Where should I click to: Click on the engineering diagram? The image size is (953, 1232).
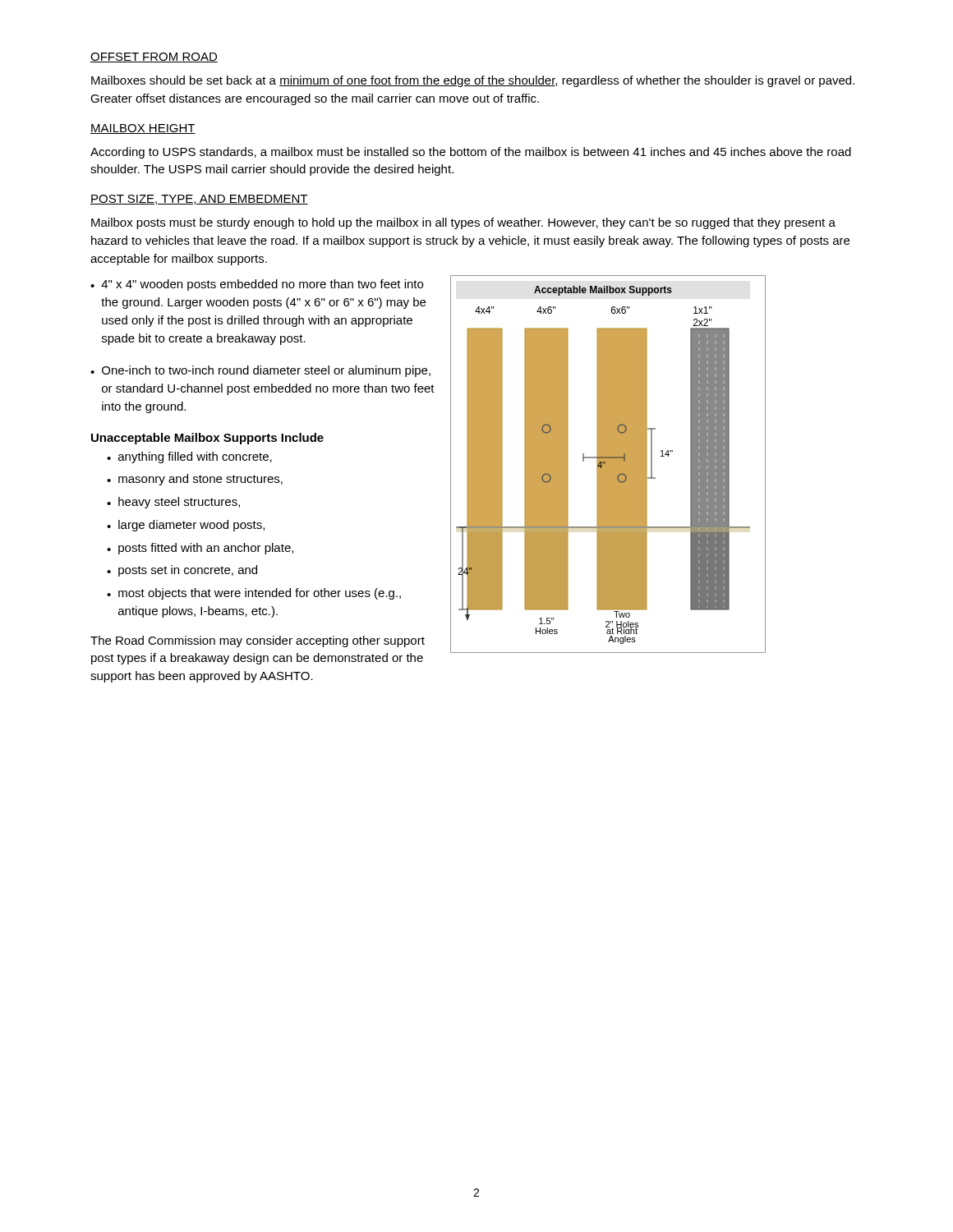point(608,464)
